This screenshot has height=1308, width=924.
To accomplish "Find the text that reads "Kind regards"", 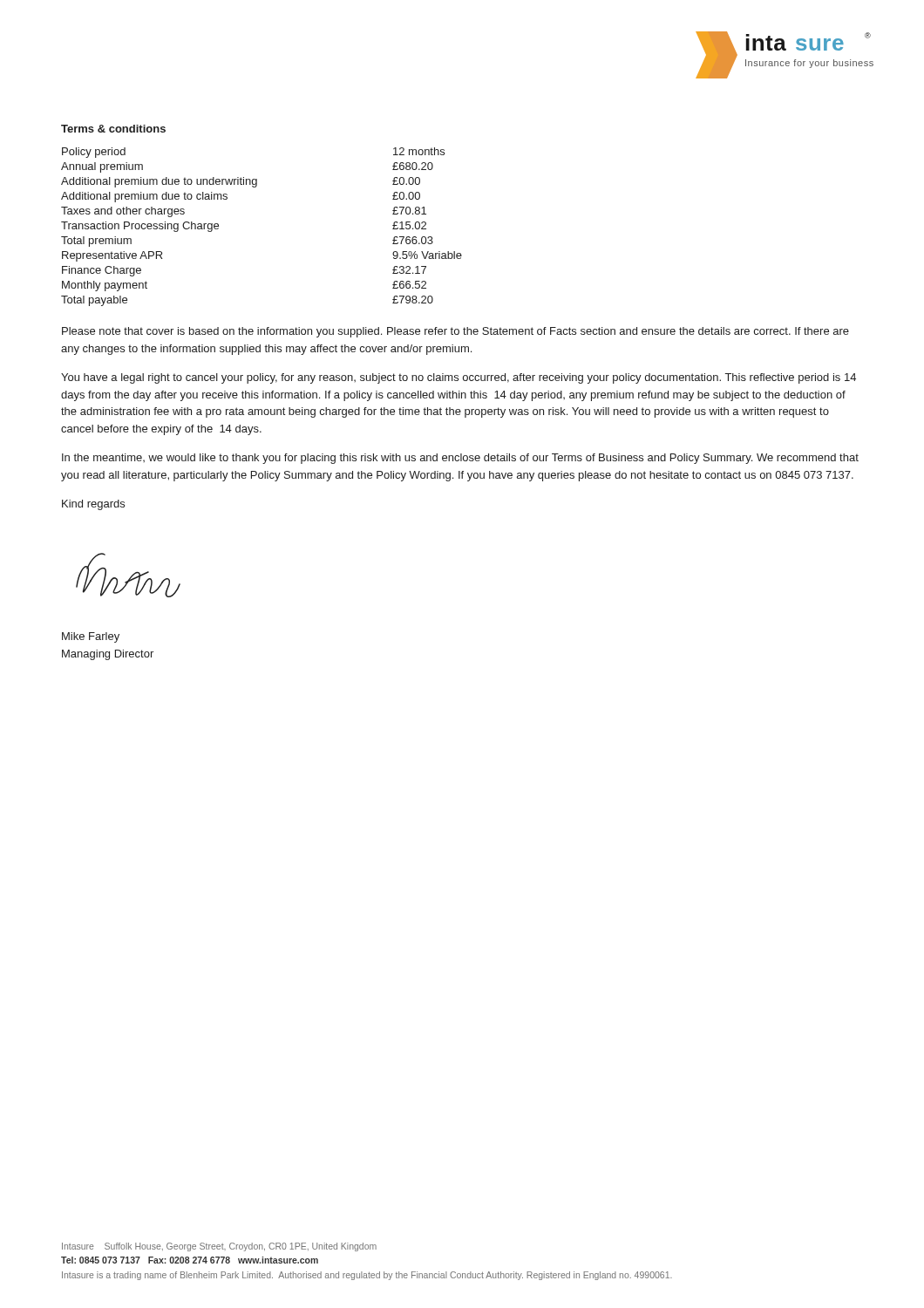I will pos(93,504).
